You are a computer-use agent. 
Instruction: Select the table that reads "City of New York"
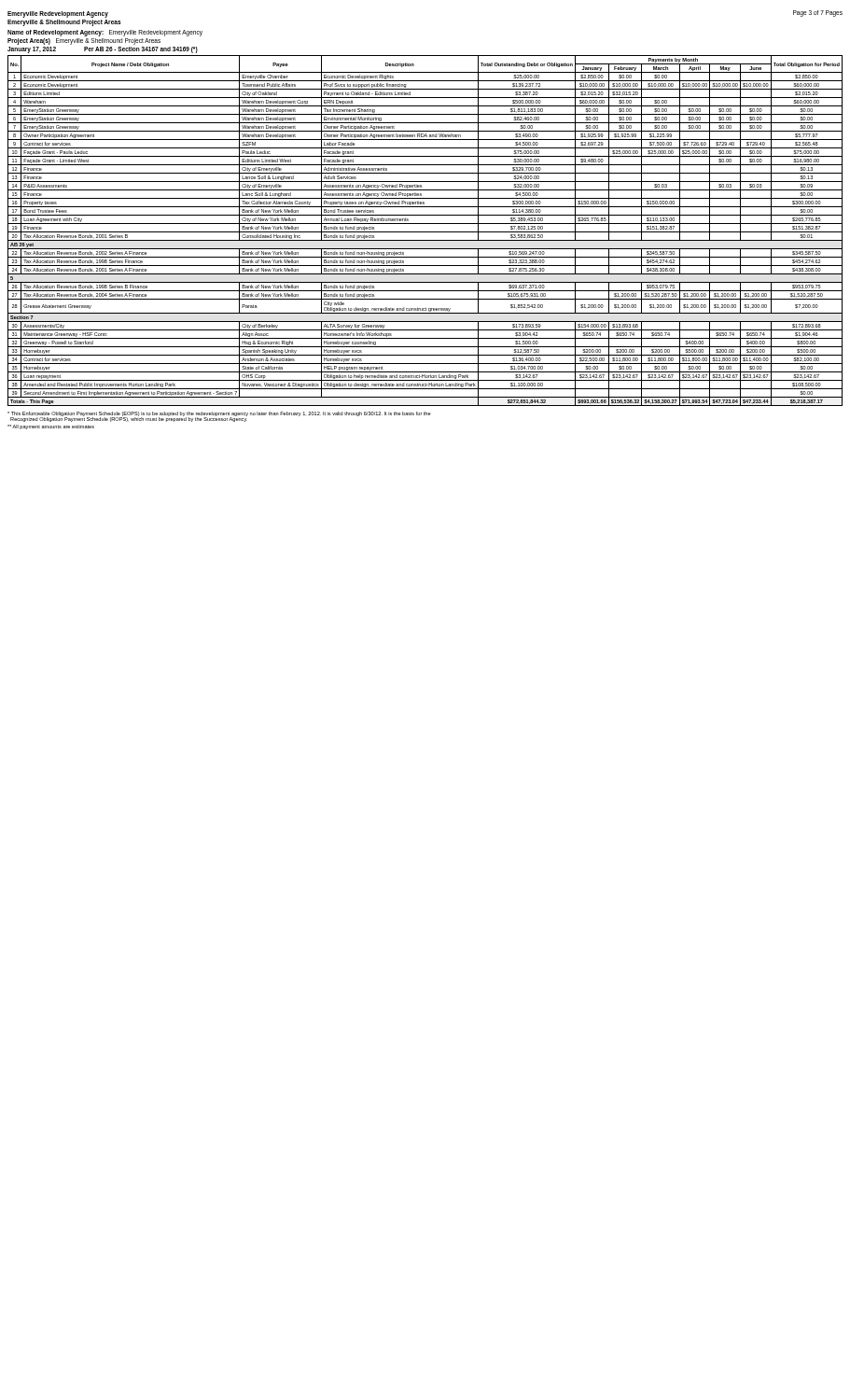(x=425, y=231)
